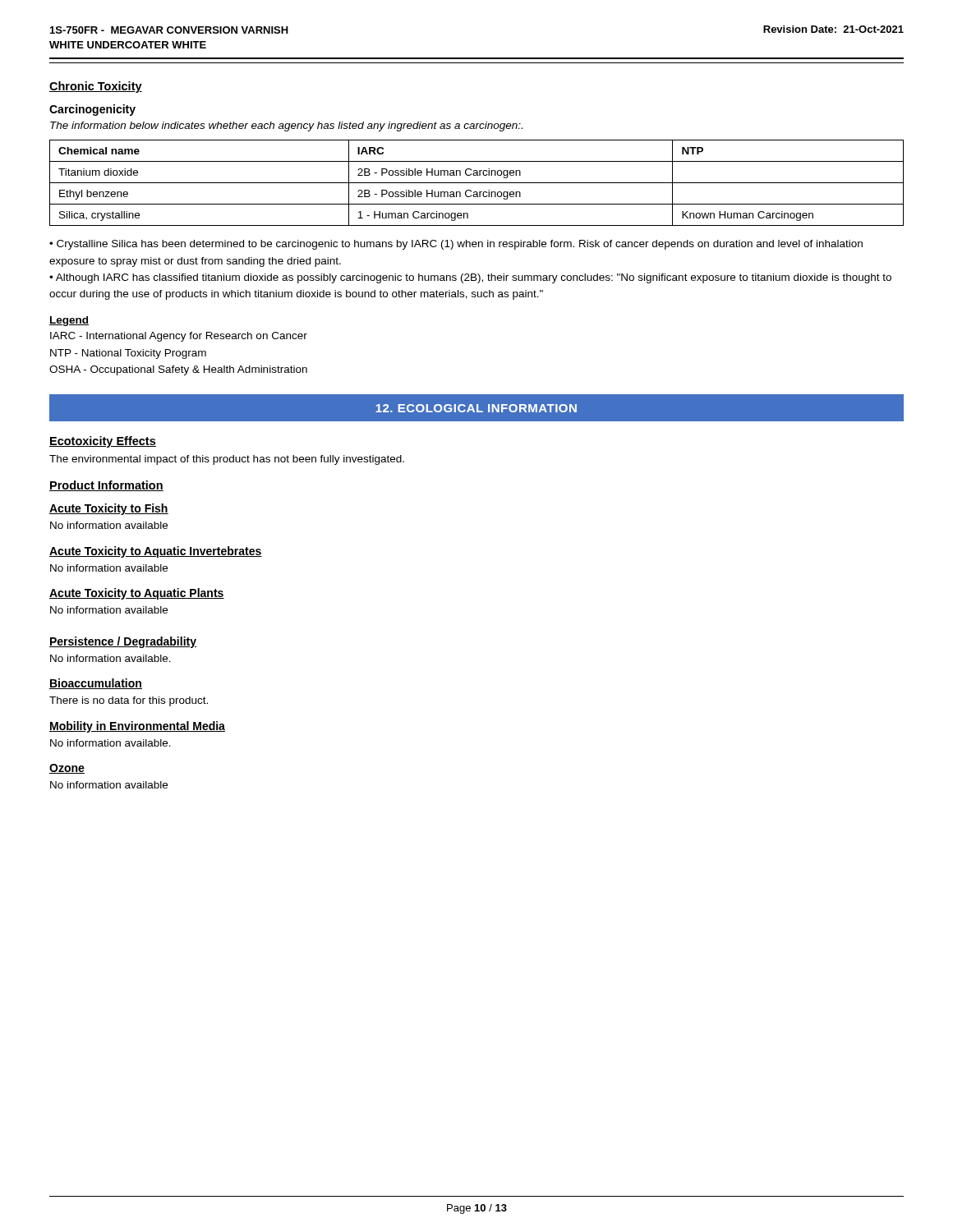Screen dimensions: 1232x953
Task: Locate the passage starting "12. ECOLOGICAL INFORMATION"
Action: point(476,408)
